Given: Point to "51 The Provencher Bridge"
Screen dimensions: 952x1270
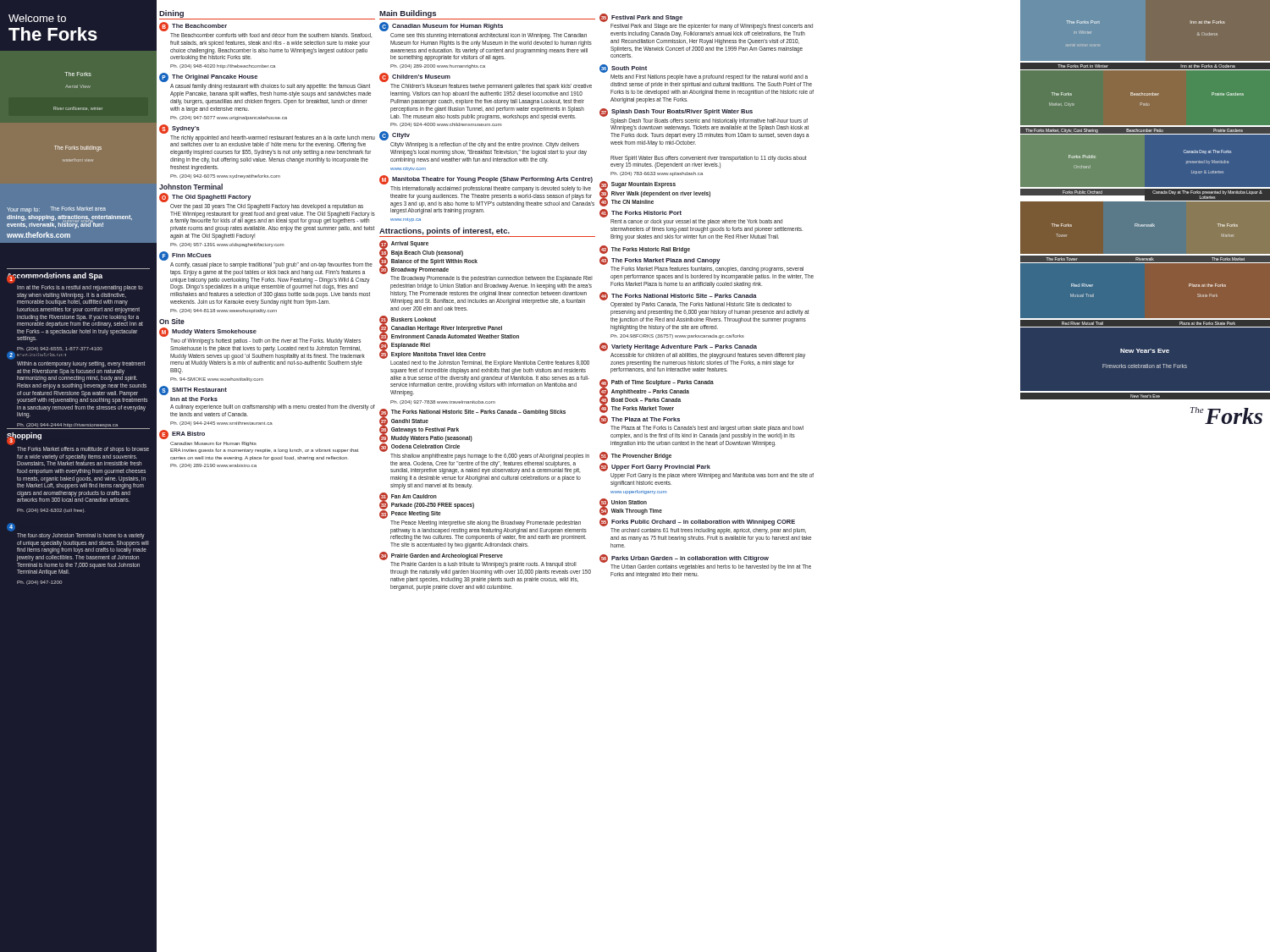Looking at the screenshot, I should pos(636,456).
